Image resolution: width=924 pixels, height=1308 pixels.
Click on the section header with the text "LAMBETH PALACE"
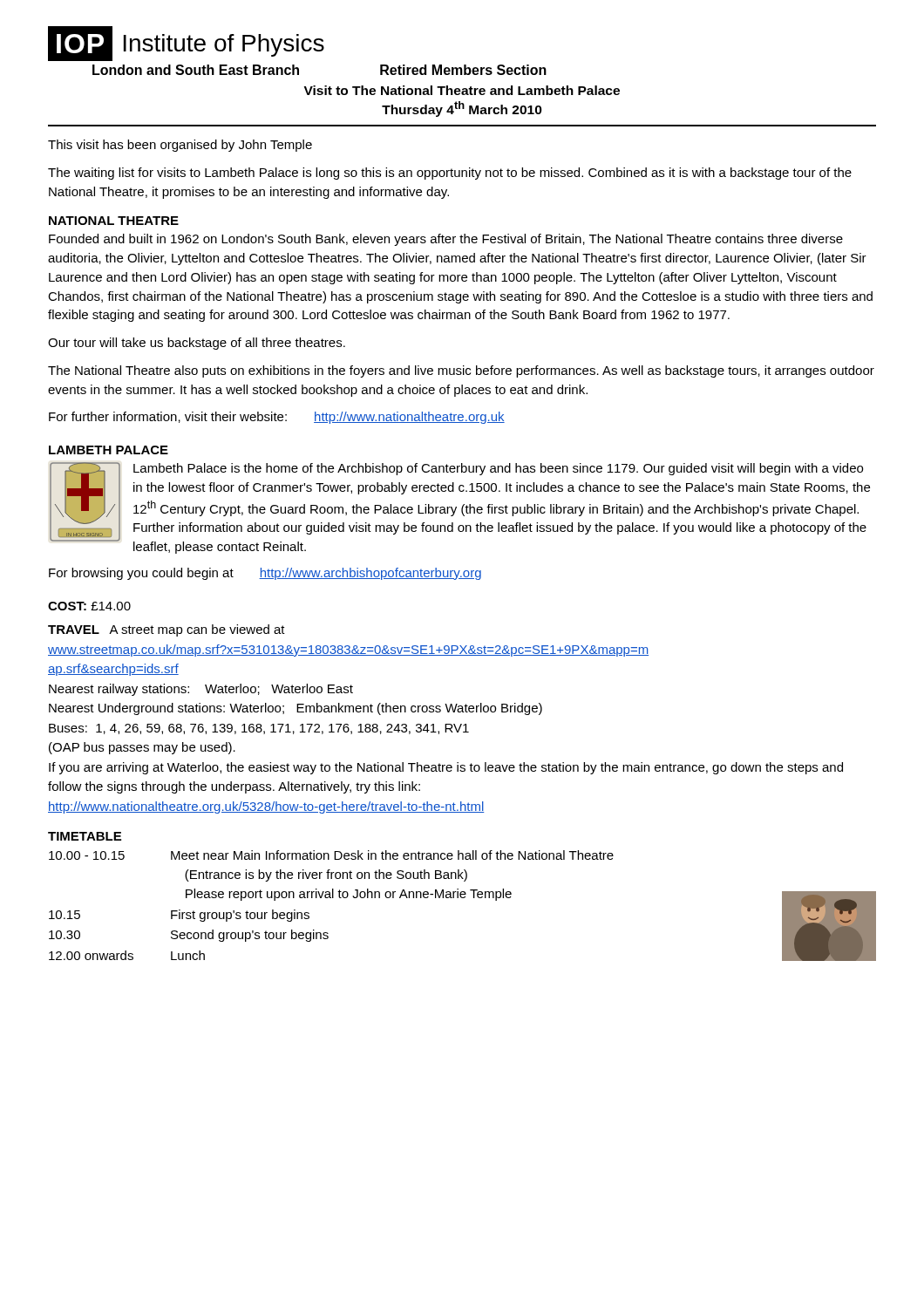108,450
